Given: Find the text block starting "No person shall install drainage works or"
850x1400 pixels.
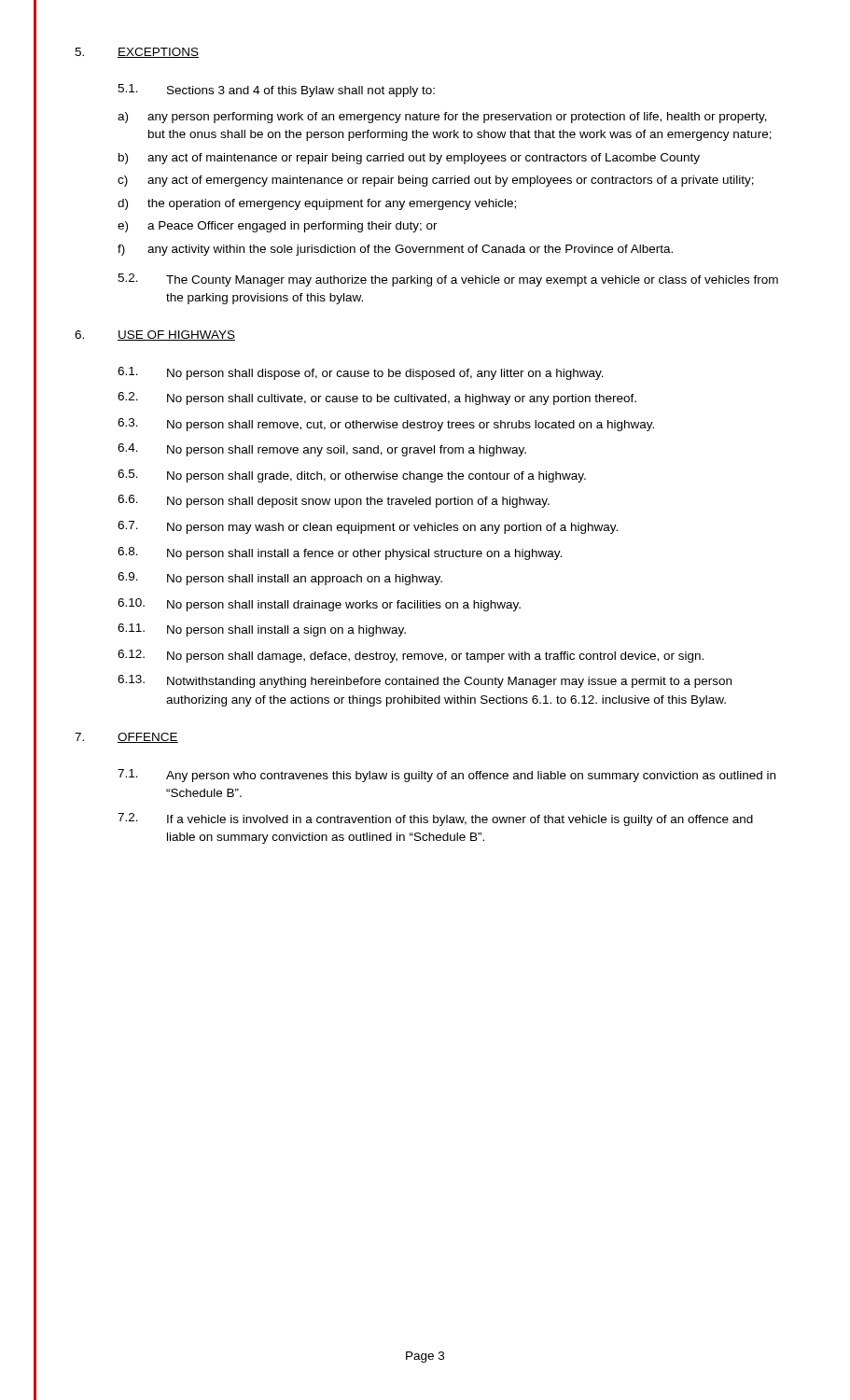Looking at the screenshot, I should [x=344, y=604].
